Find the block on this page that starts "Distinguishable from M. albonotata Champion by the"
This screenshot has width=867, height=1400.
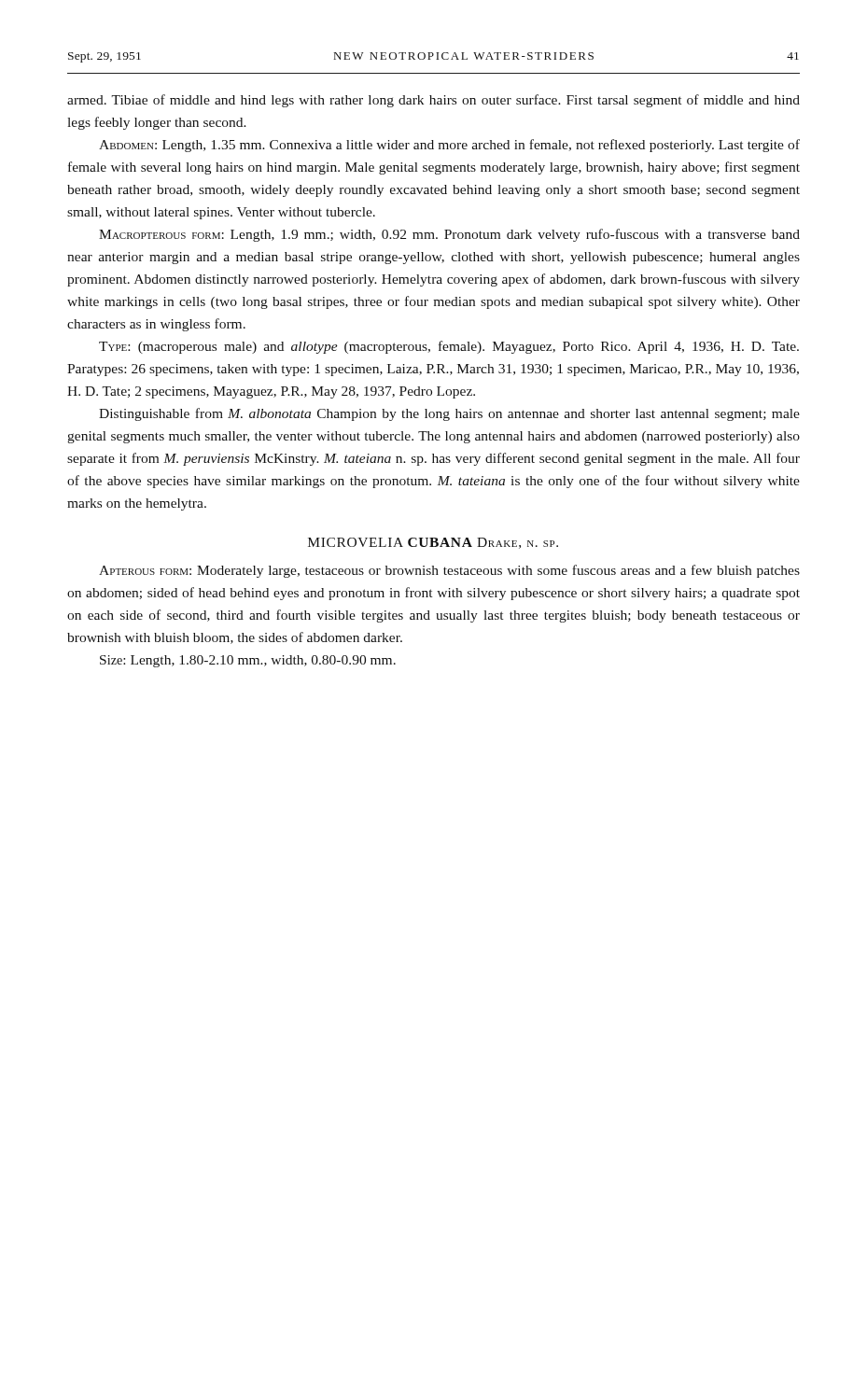(434, 458)
